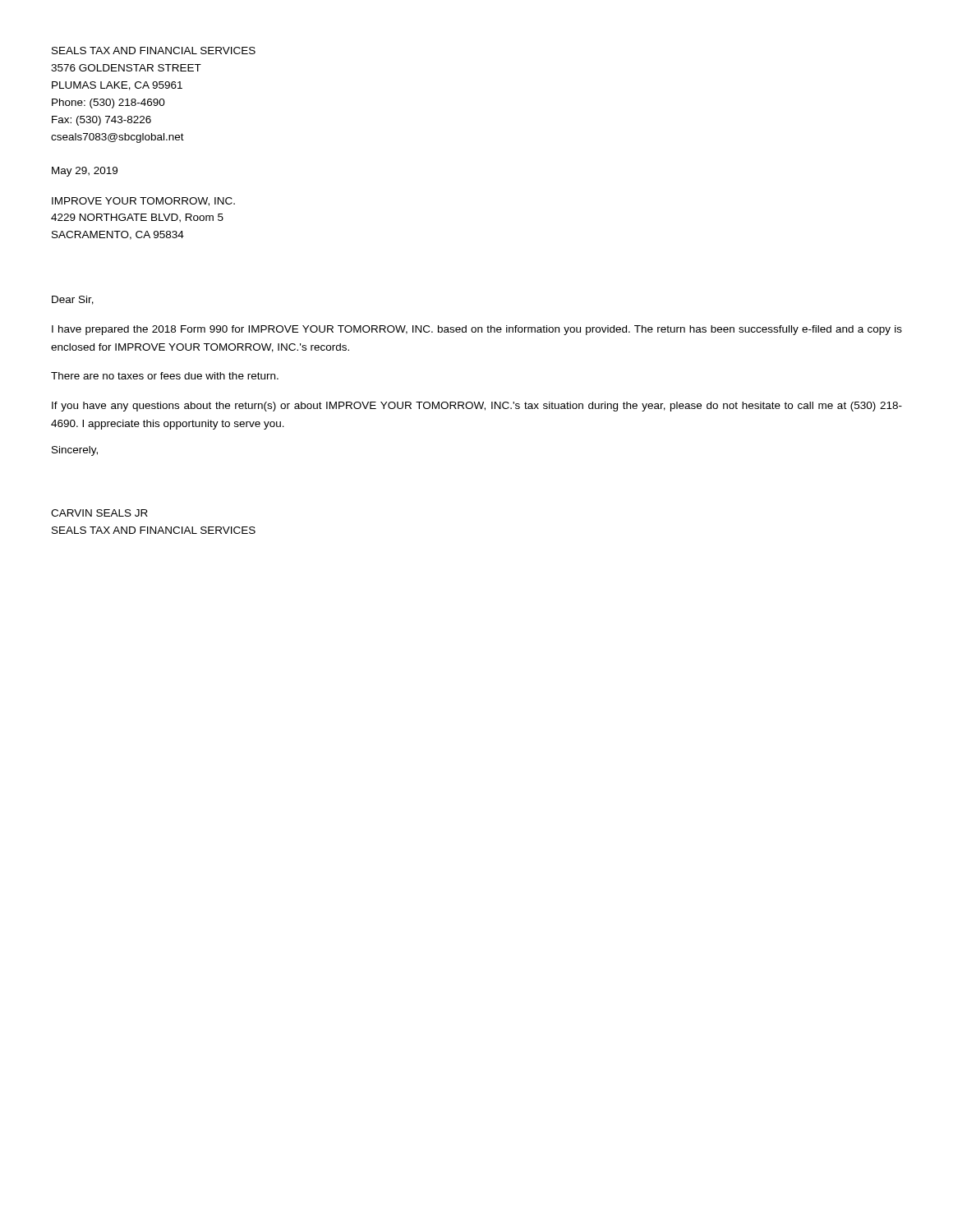Click on the text starting "If you have any"

[476, 414]
